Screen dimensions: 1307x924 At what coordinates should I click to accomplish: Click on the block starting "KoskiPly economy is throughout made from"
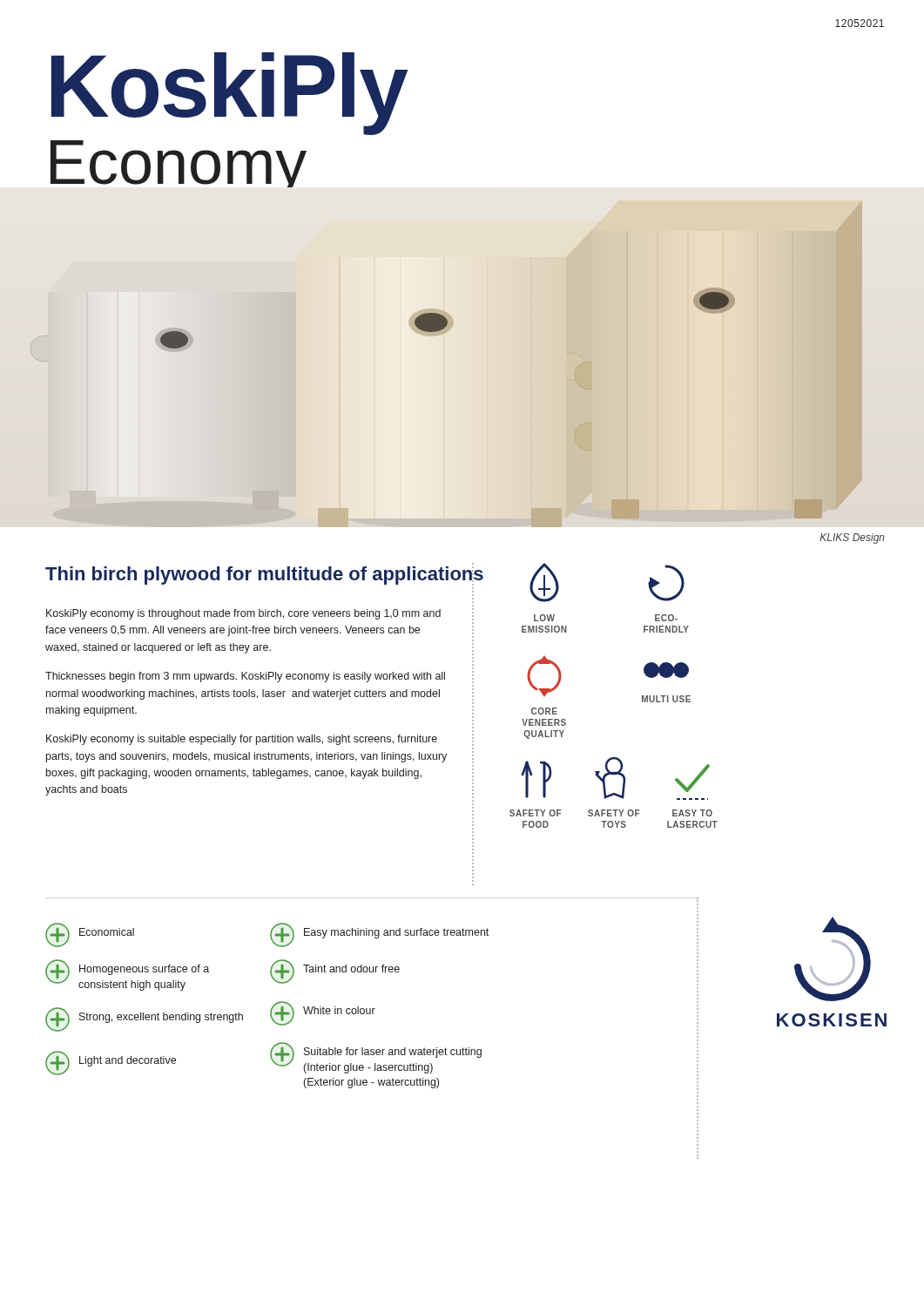250,702
